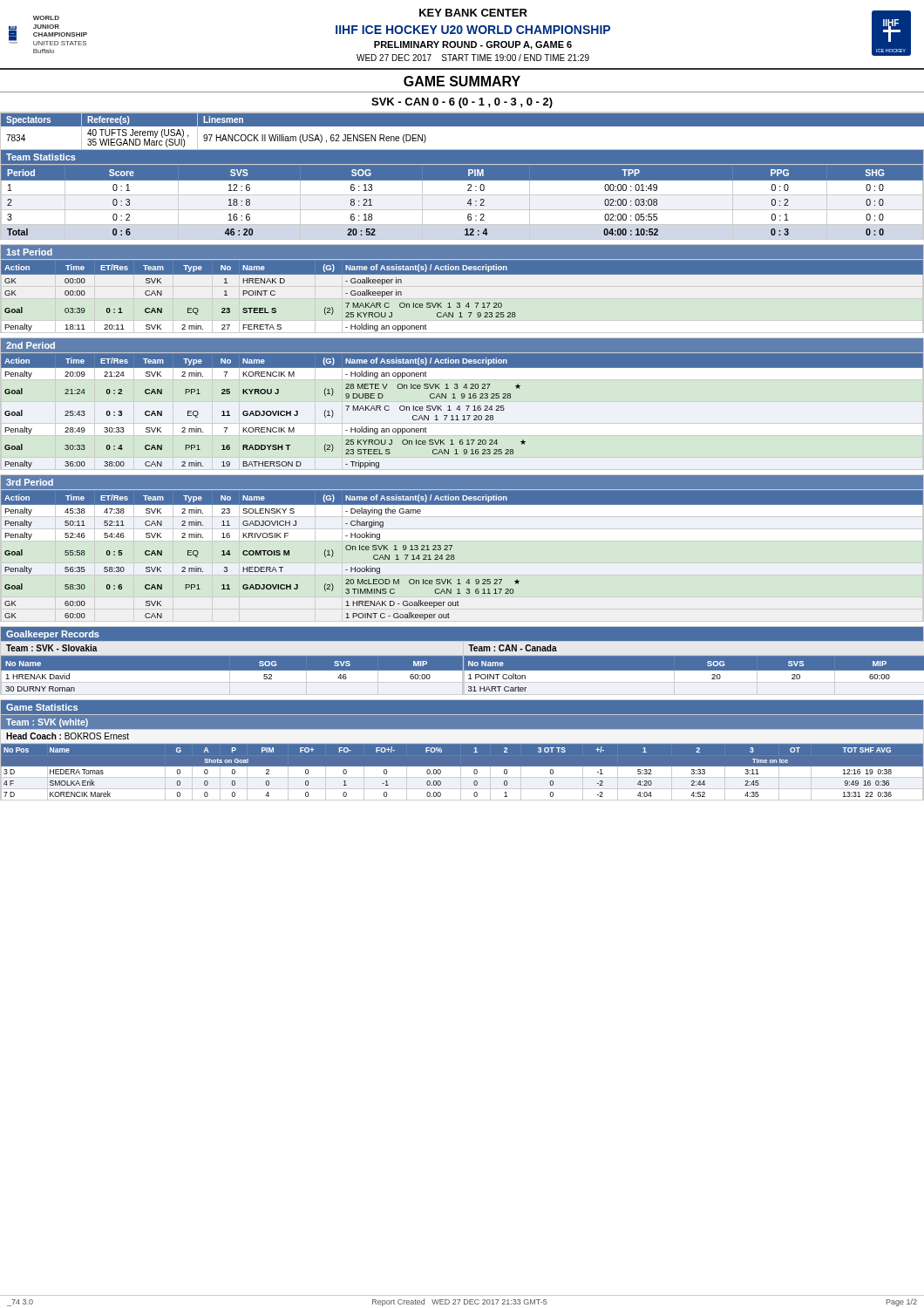924x1308 pixels.
Task: Locate the element starting "GAME SUMMARY"
Action: 462,82
